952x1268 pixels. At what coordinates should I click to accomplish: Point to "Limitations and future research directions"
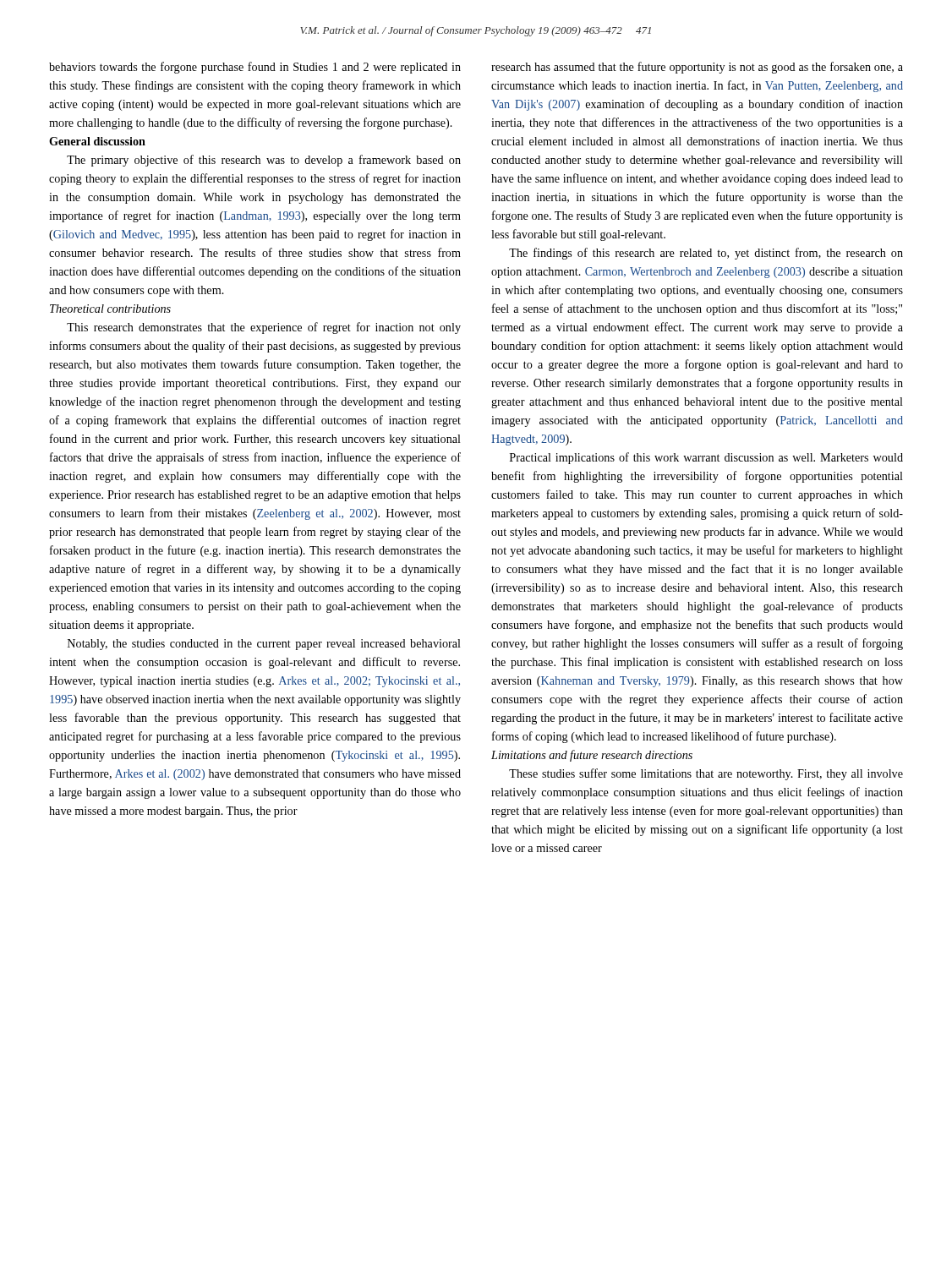[697, 755]
